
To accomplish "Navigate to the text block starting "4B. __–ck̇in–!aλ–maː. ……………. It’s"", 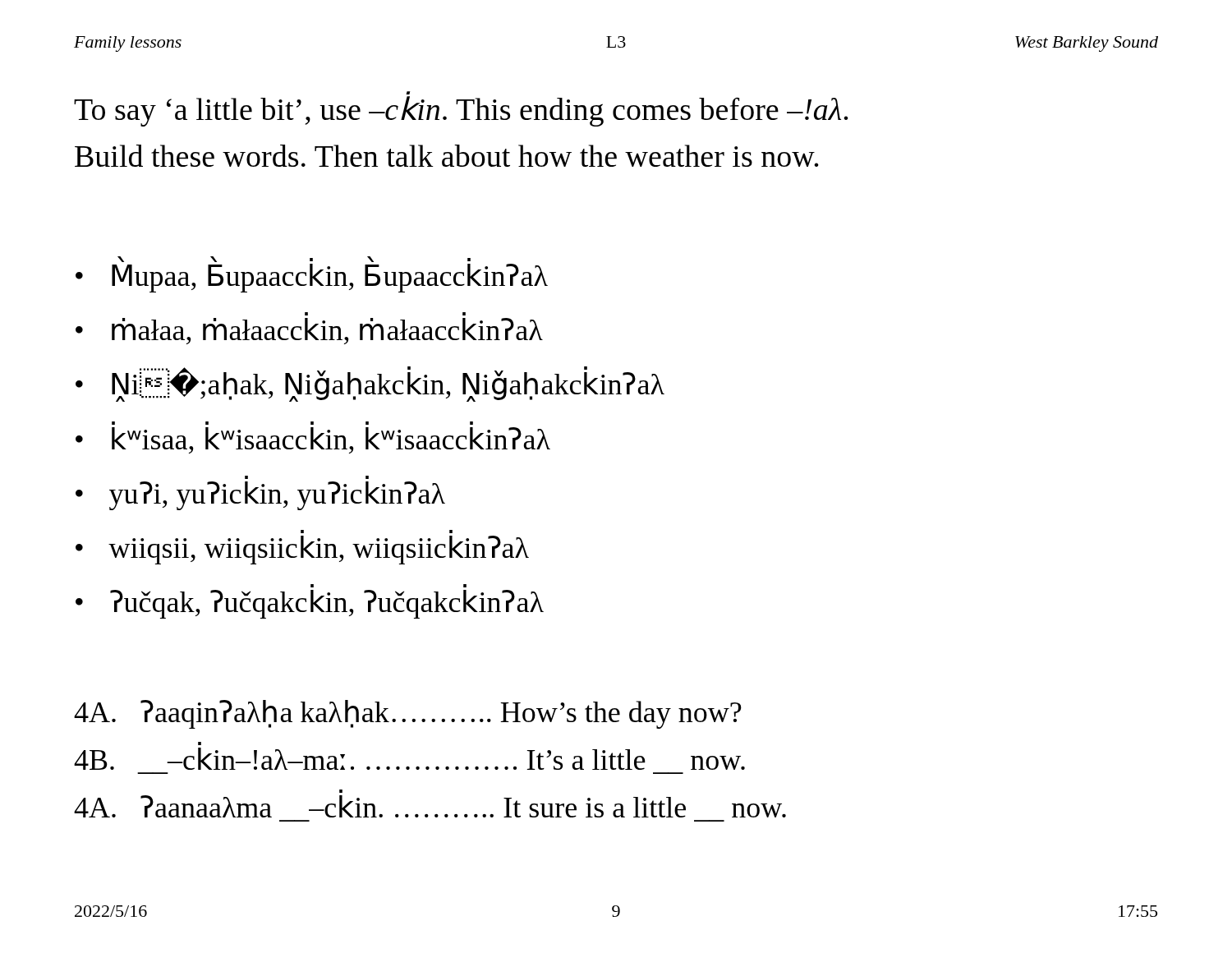I will [410, 760].
